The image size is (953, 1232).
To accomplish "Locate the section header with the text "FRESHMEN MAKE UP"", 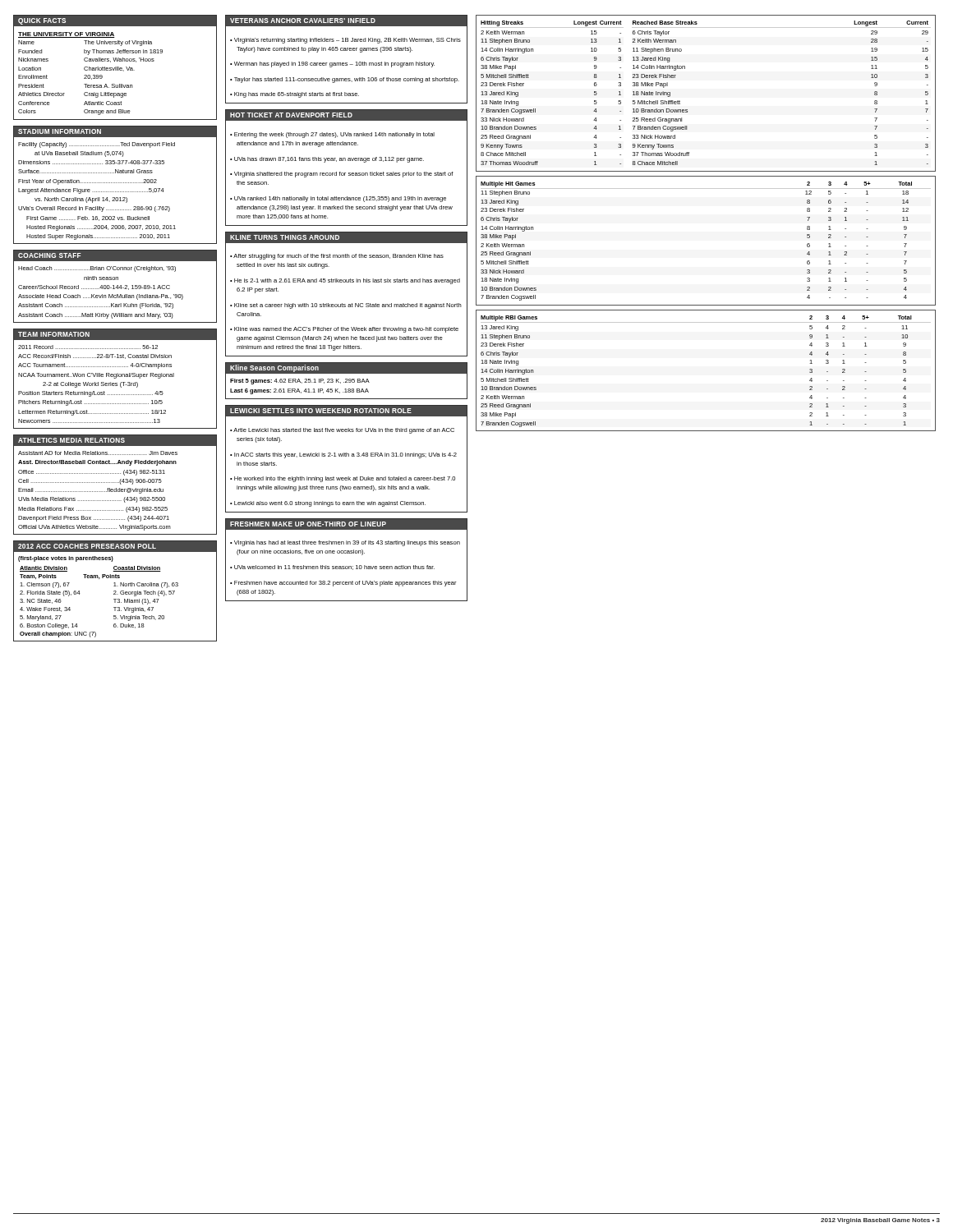I will pos(346,559).
